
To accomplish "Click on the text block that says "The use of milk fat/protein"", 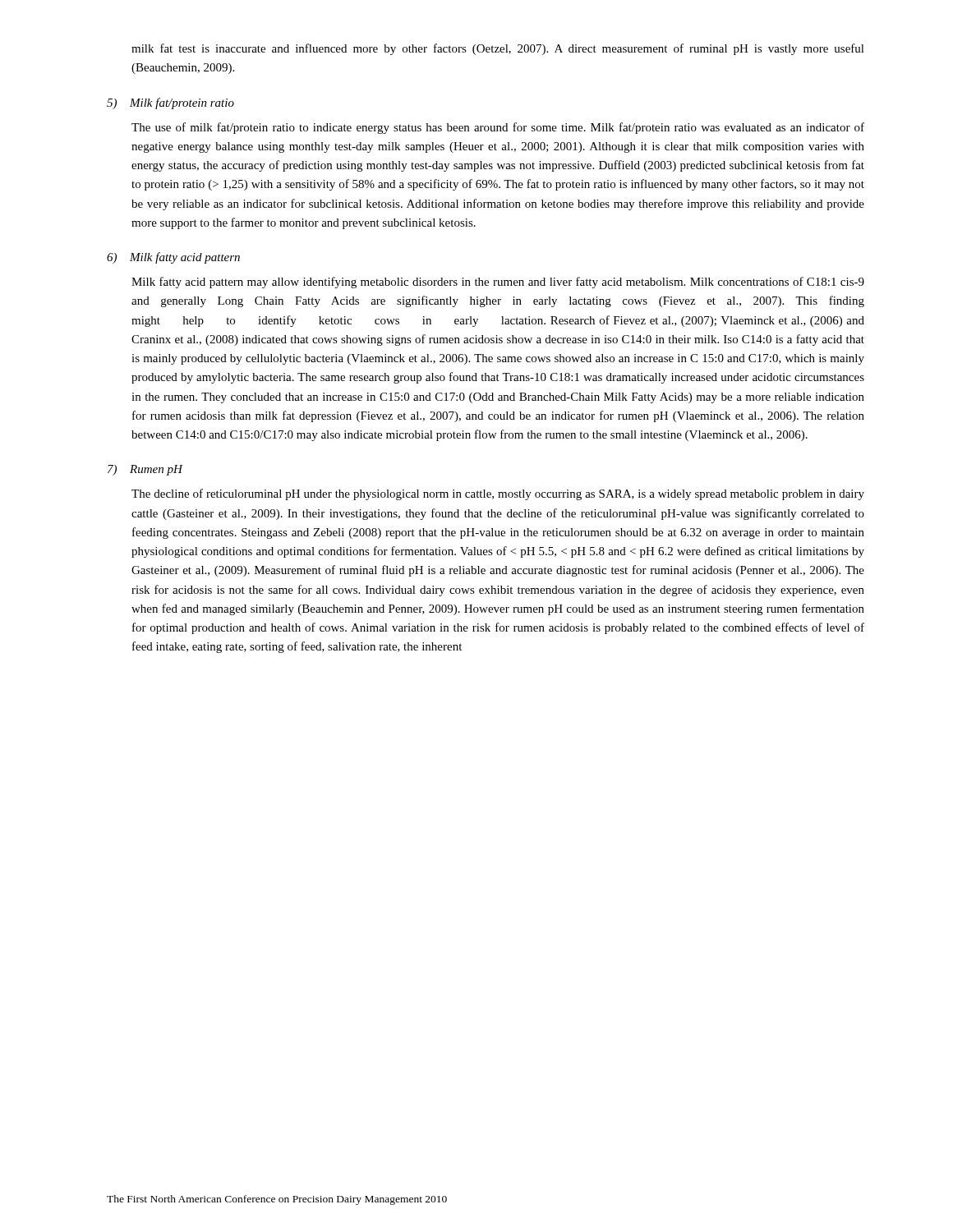I will pos(498,175).
